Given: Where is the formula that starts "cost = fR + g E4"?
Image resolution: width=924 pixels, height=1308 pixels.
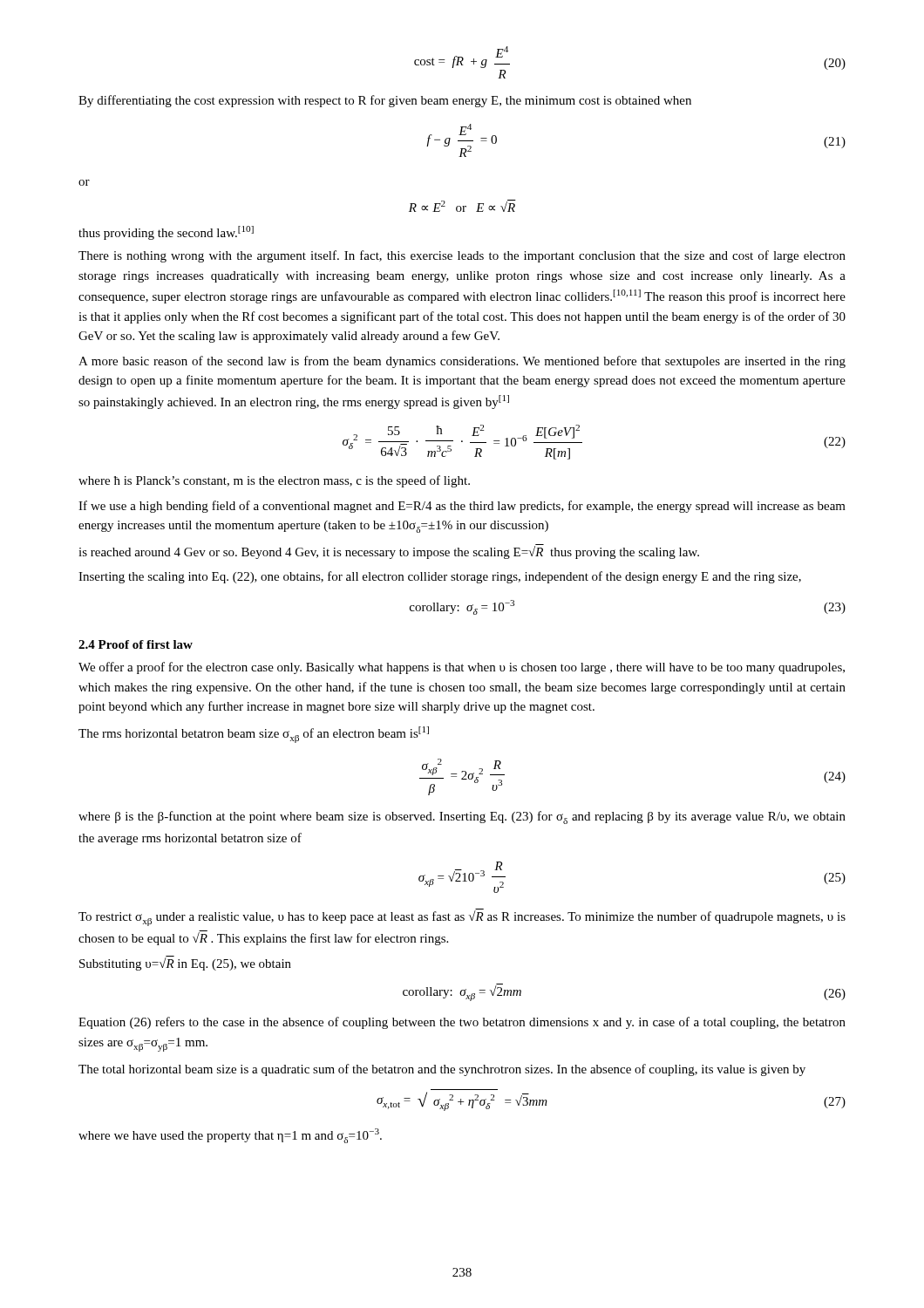Looking at the screenshot, I should click(x=502, y=64).
